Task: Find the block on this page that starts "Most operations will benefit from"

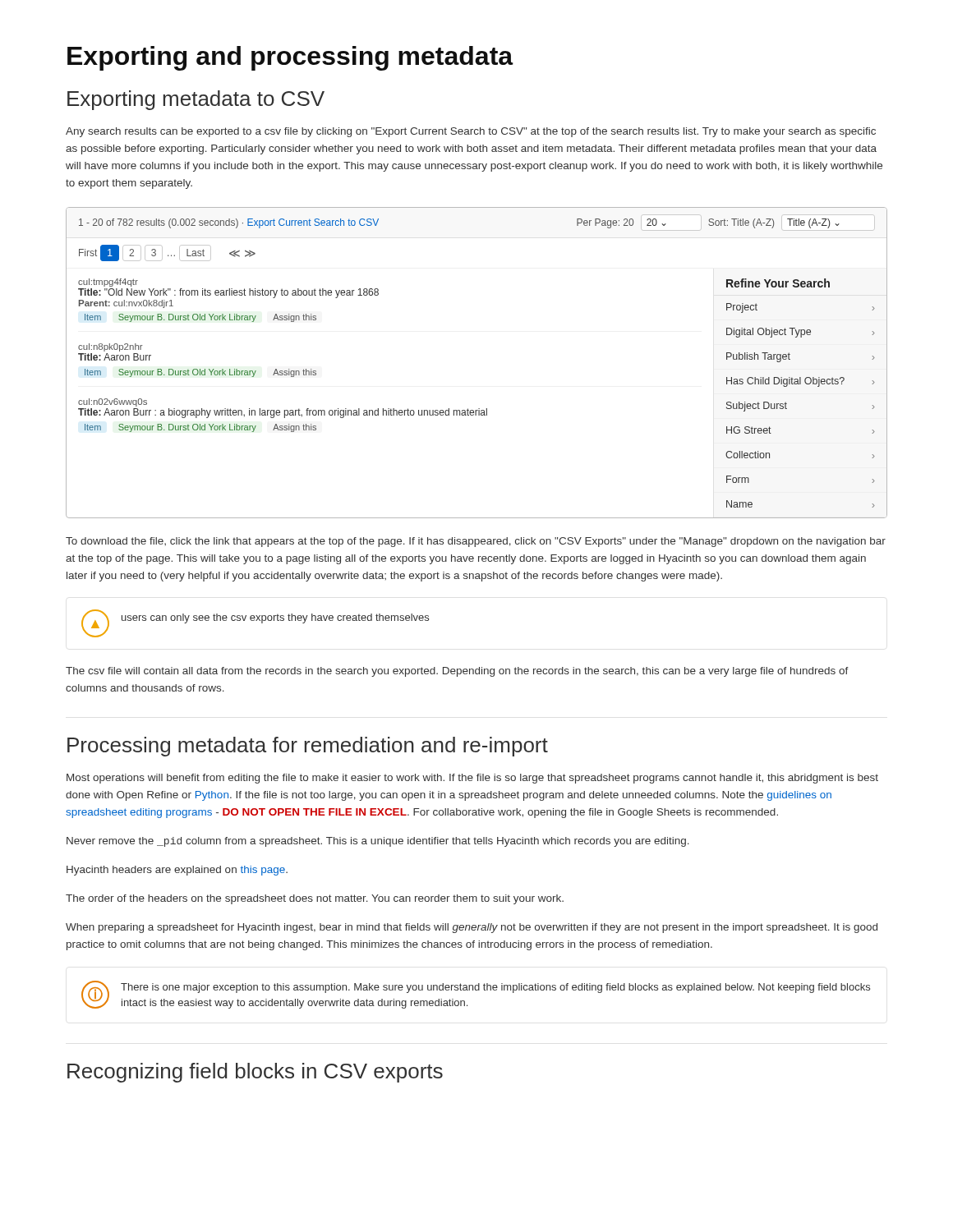Action: tap(472, 795)
